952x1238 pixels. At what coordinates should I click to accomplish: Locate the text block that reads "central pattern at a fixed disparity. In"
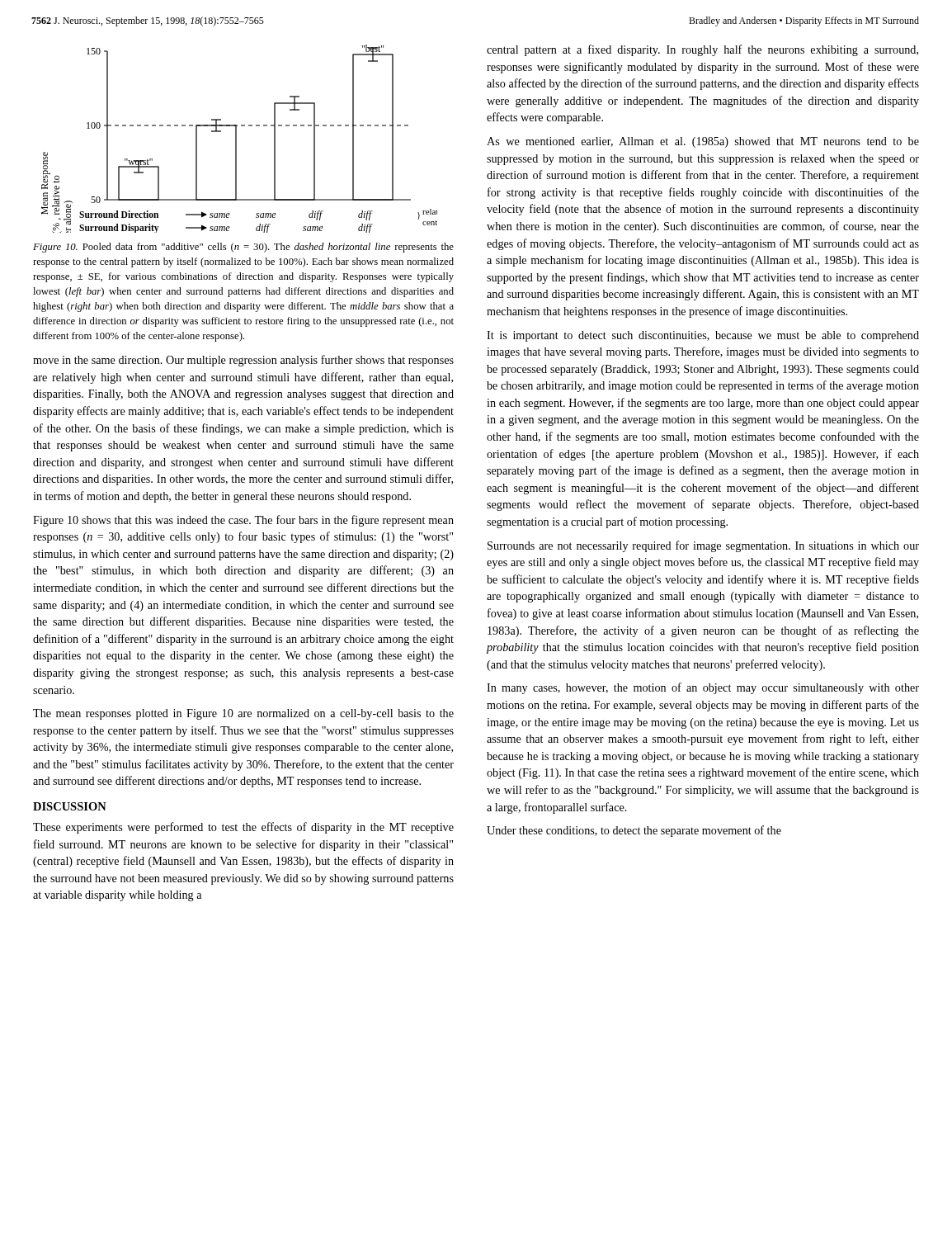pyautogui.click(x=703, y=84)
